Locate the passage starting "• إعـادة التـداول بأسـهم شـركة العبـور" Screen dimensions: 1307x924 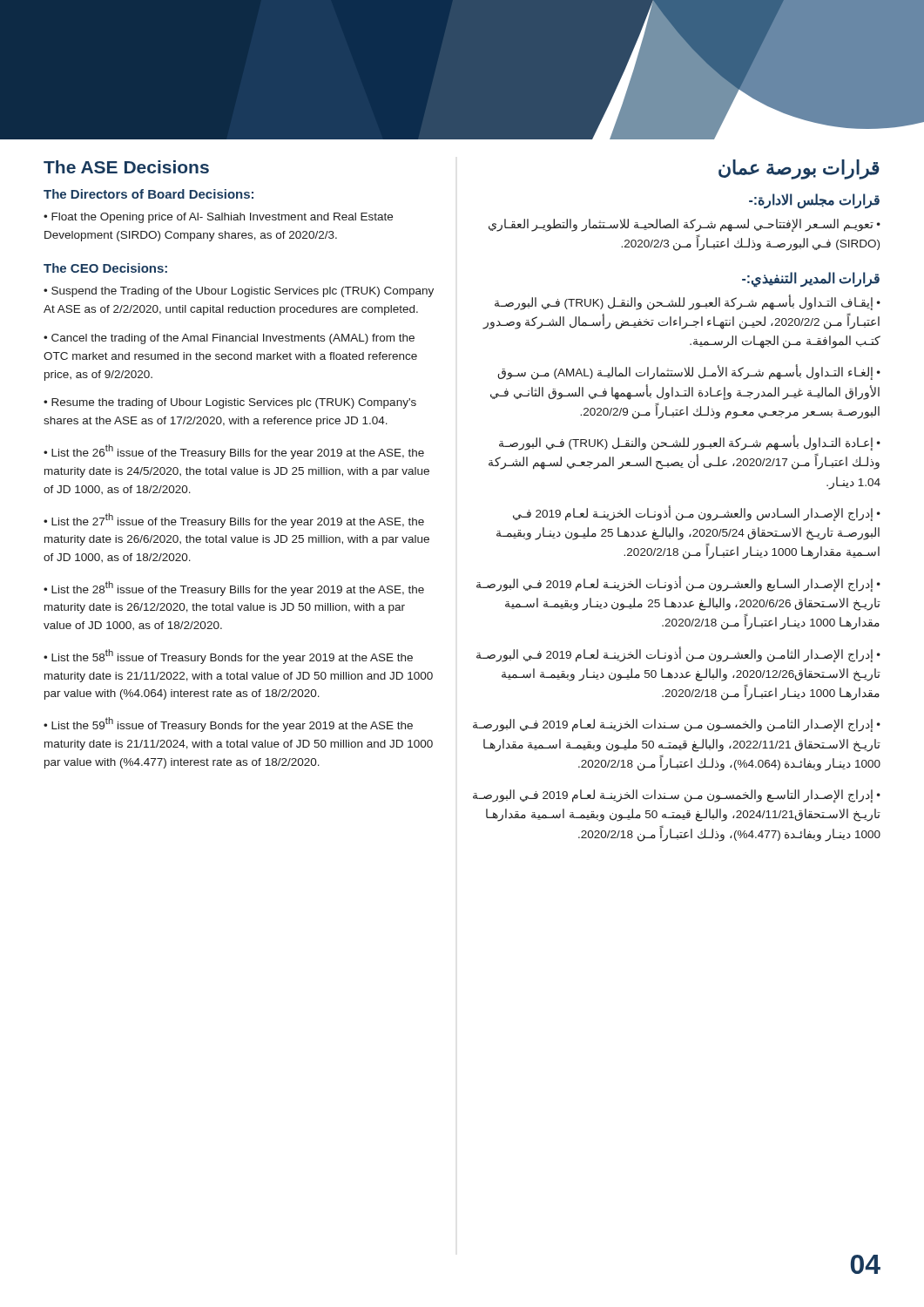pos(684,463)
